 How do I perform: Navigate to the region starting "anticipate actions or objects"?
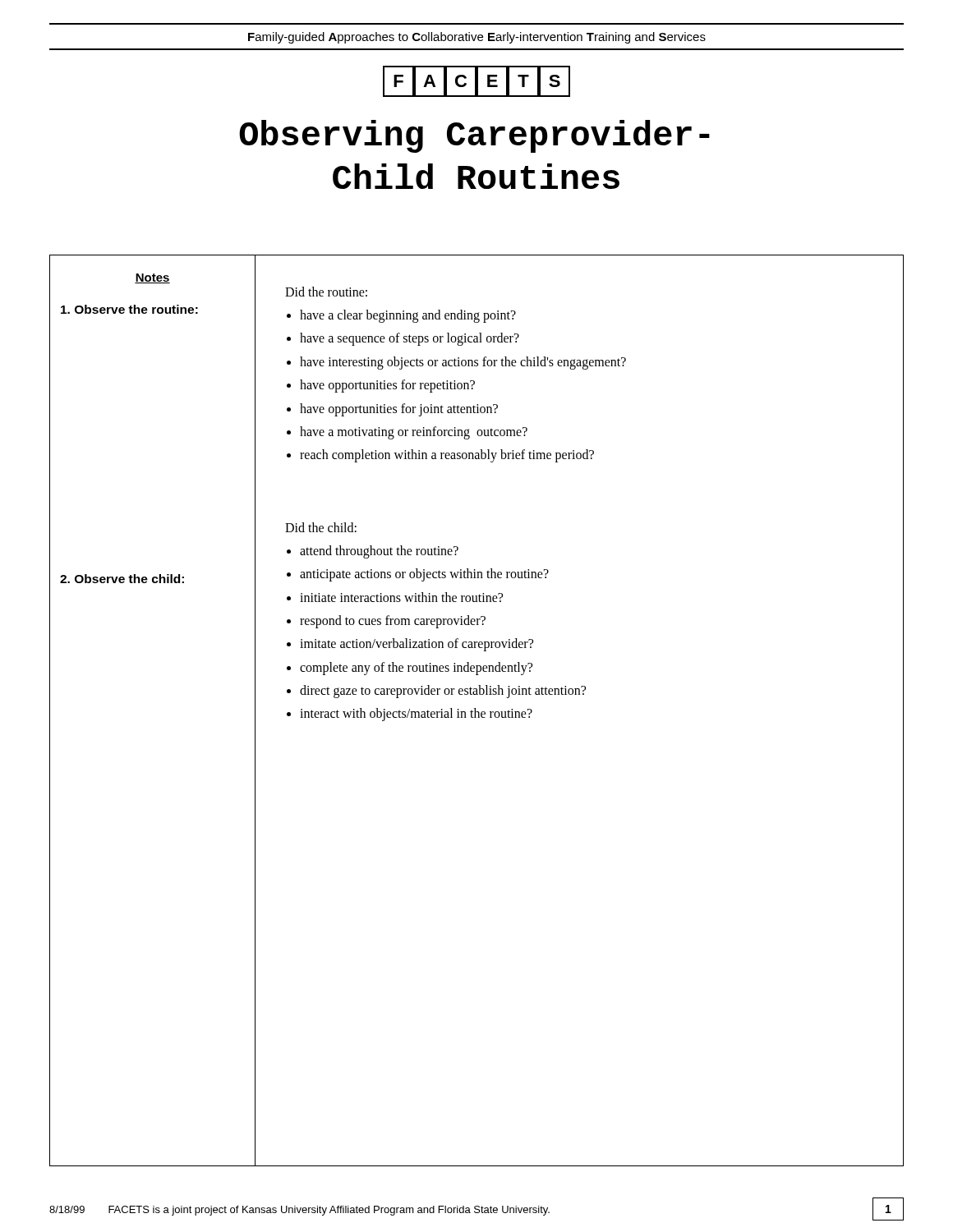[424, 574]
